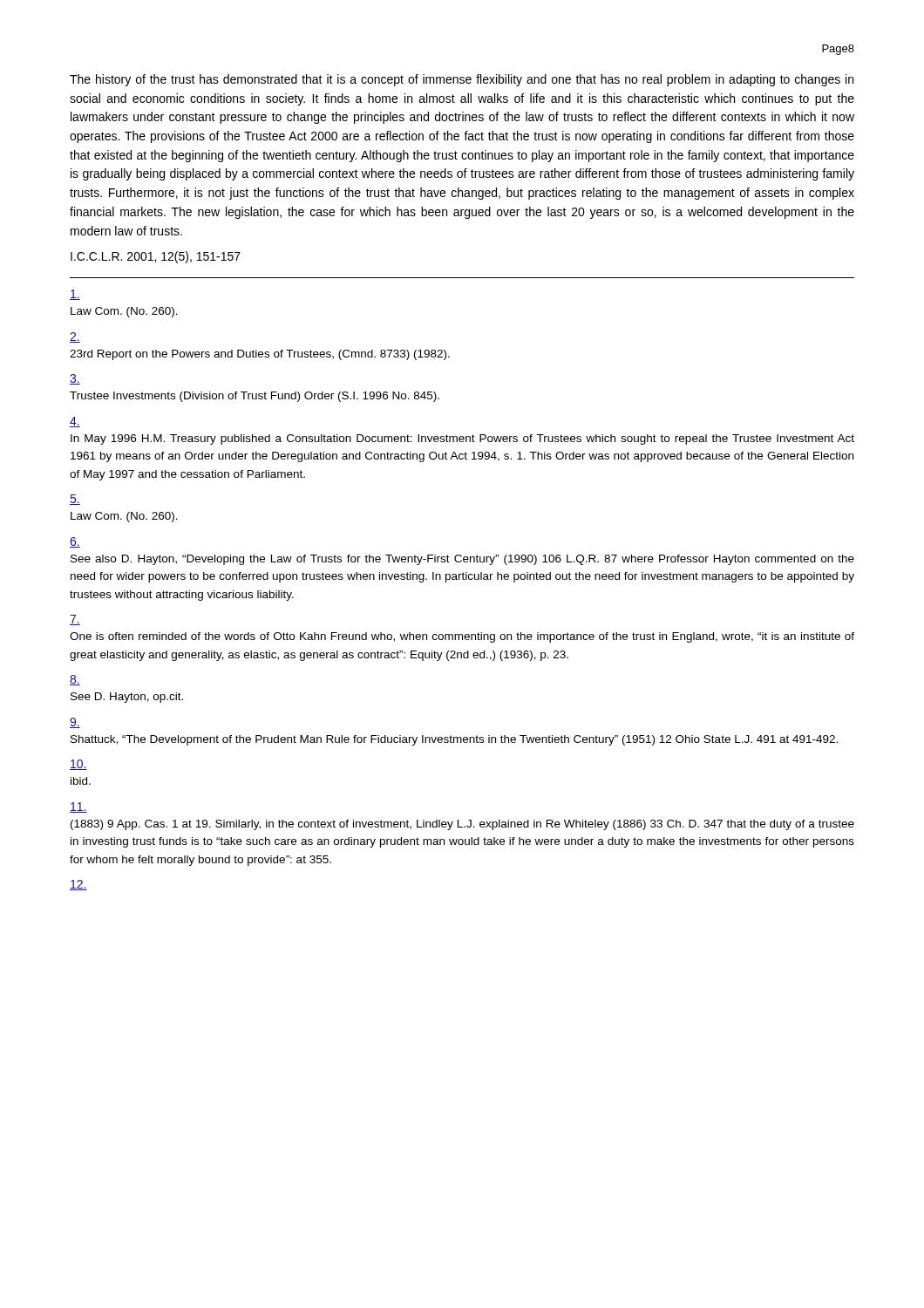Locate the footnote containing "(1883) 9 App. Cas."
The width and height of the screenshot is (924, 1308).
point(462,834)
